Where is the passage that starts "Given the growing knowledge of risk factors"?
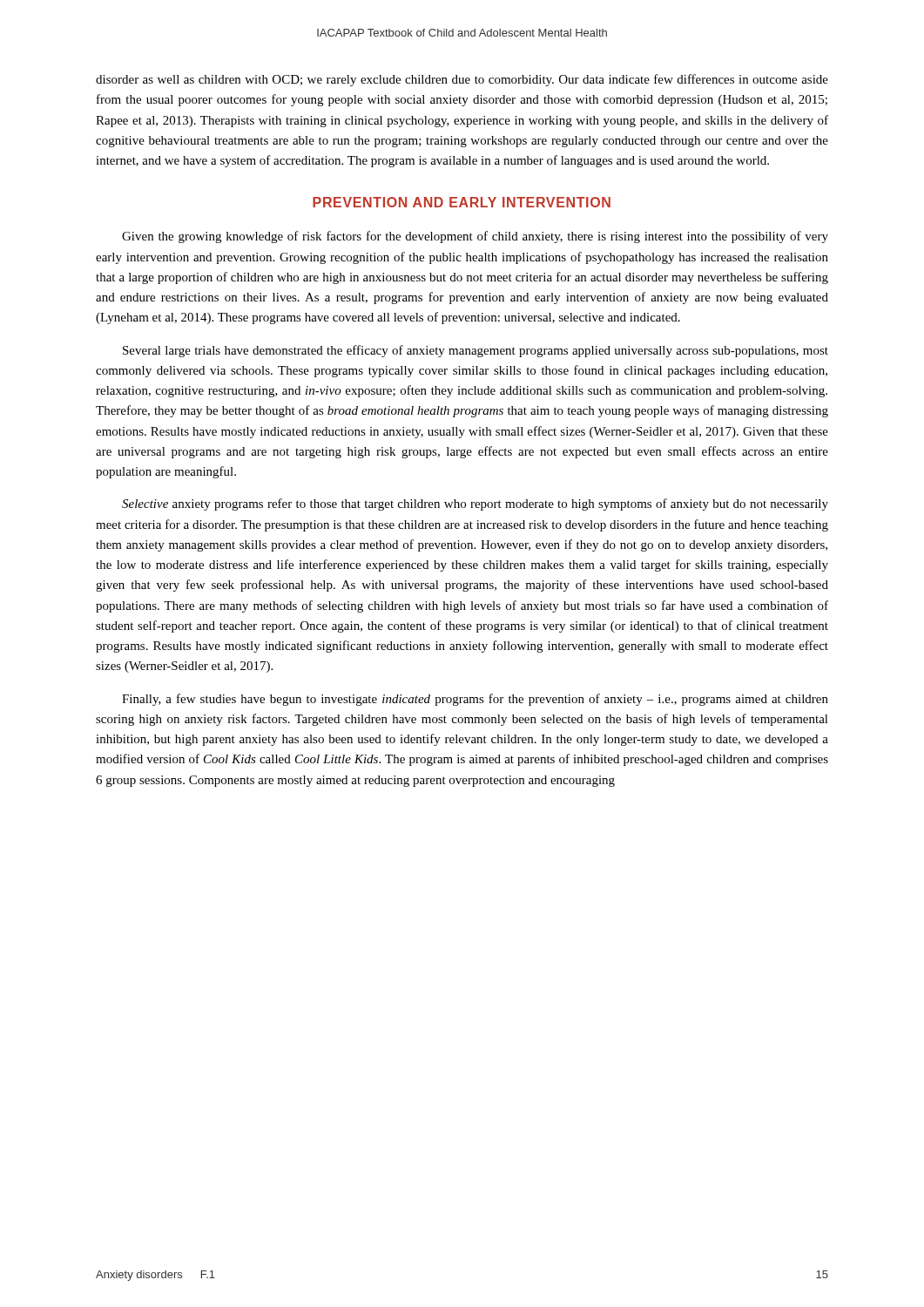This screenshot has width=924, height=1307. [x=462, y=277]
